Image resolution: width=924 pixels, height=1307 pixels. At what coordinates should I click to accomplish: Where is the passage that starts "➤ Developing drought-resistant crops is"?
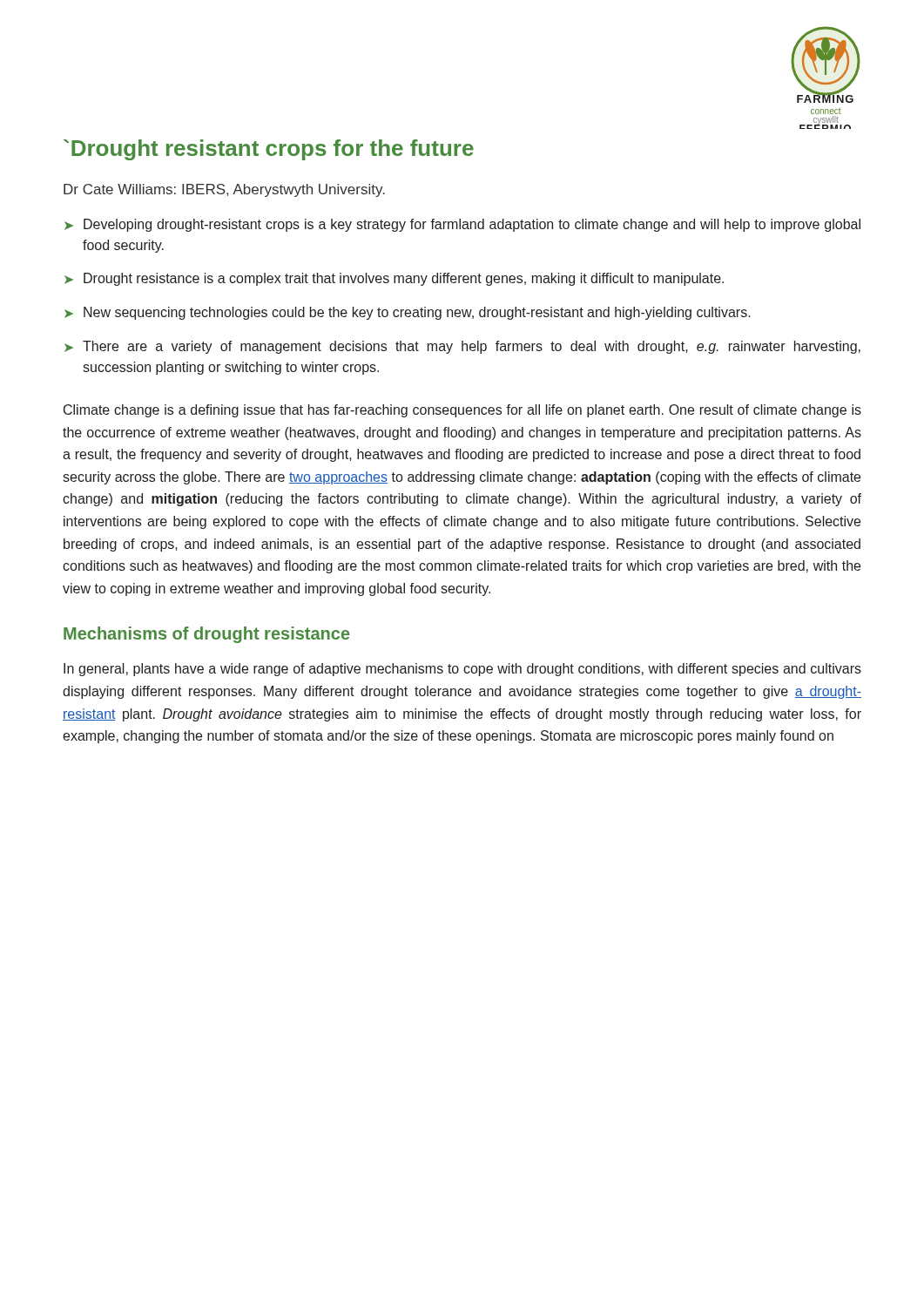(462, 235)
